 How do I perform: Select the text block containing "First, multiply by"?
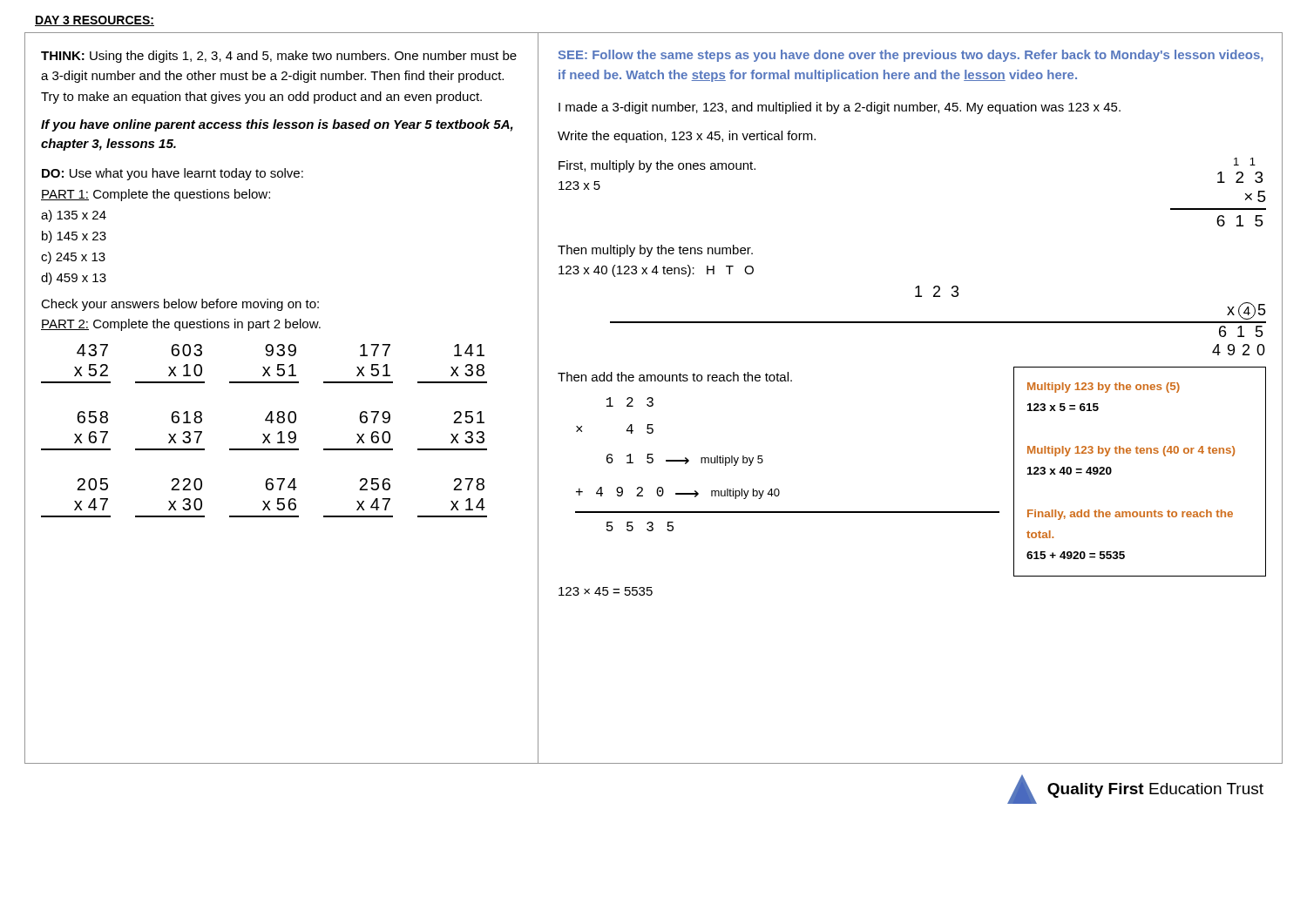click(x=657, y=175)
